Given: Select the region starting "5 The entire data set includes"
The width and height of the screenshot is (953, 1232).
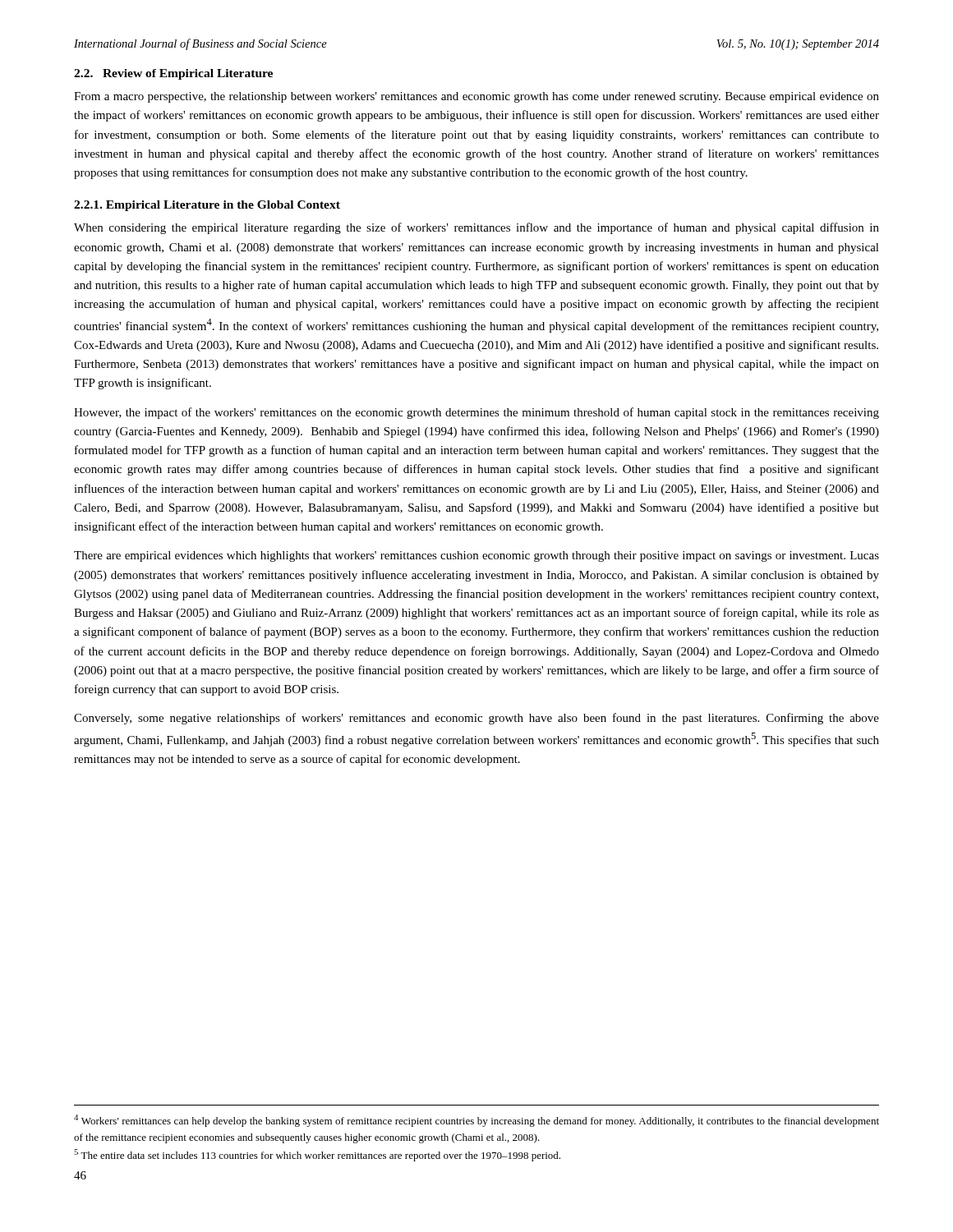Looking at the screenshot, I should [x=318, y=1154].
